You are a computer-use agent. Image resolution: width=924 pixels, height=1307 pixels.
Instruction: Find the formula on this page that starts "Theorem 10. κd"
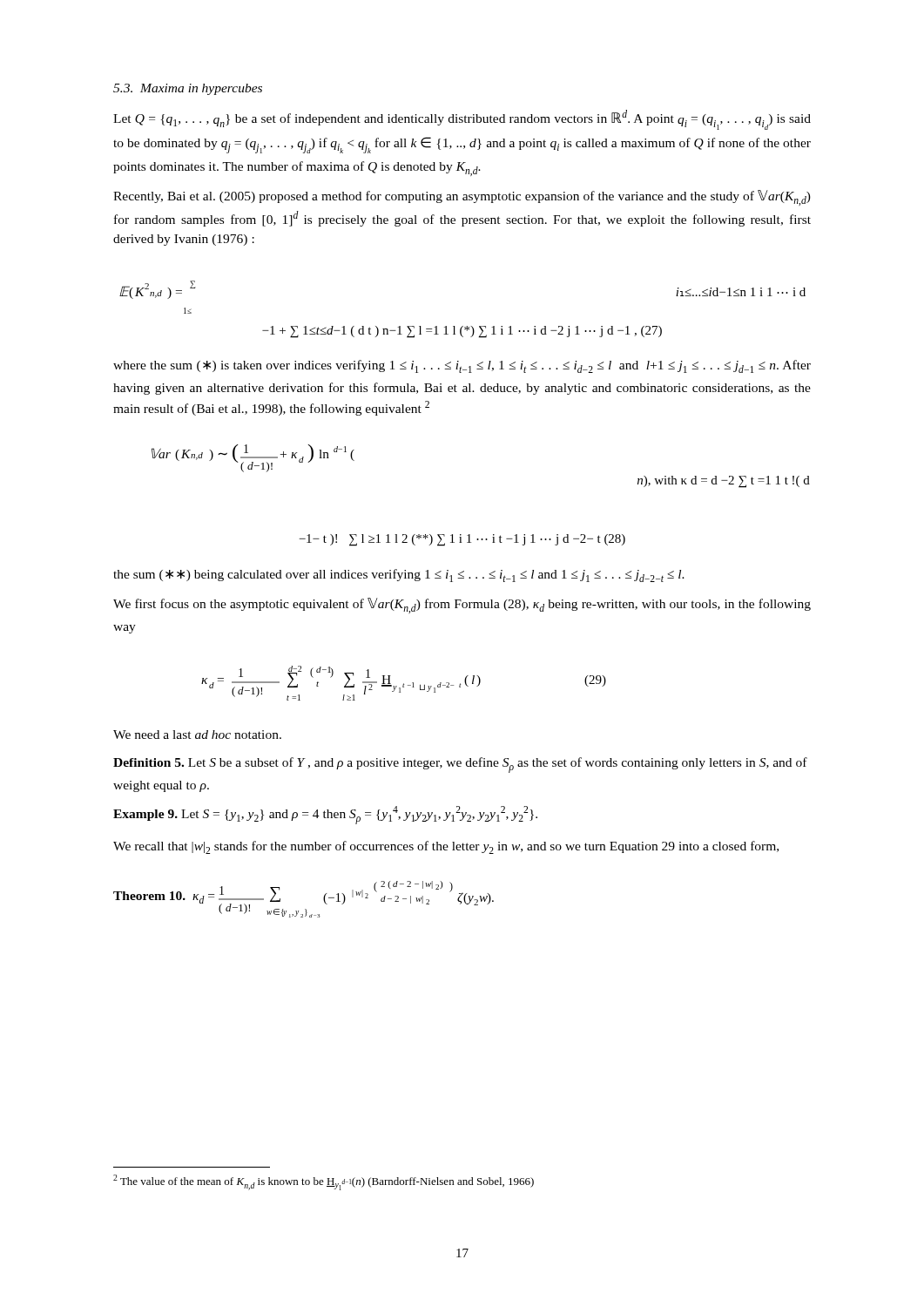click(384, 897)
